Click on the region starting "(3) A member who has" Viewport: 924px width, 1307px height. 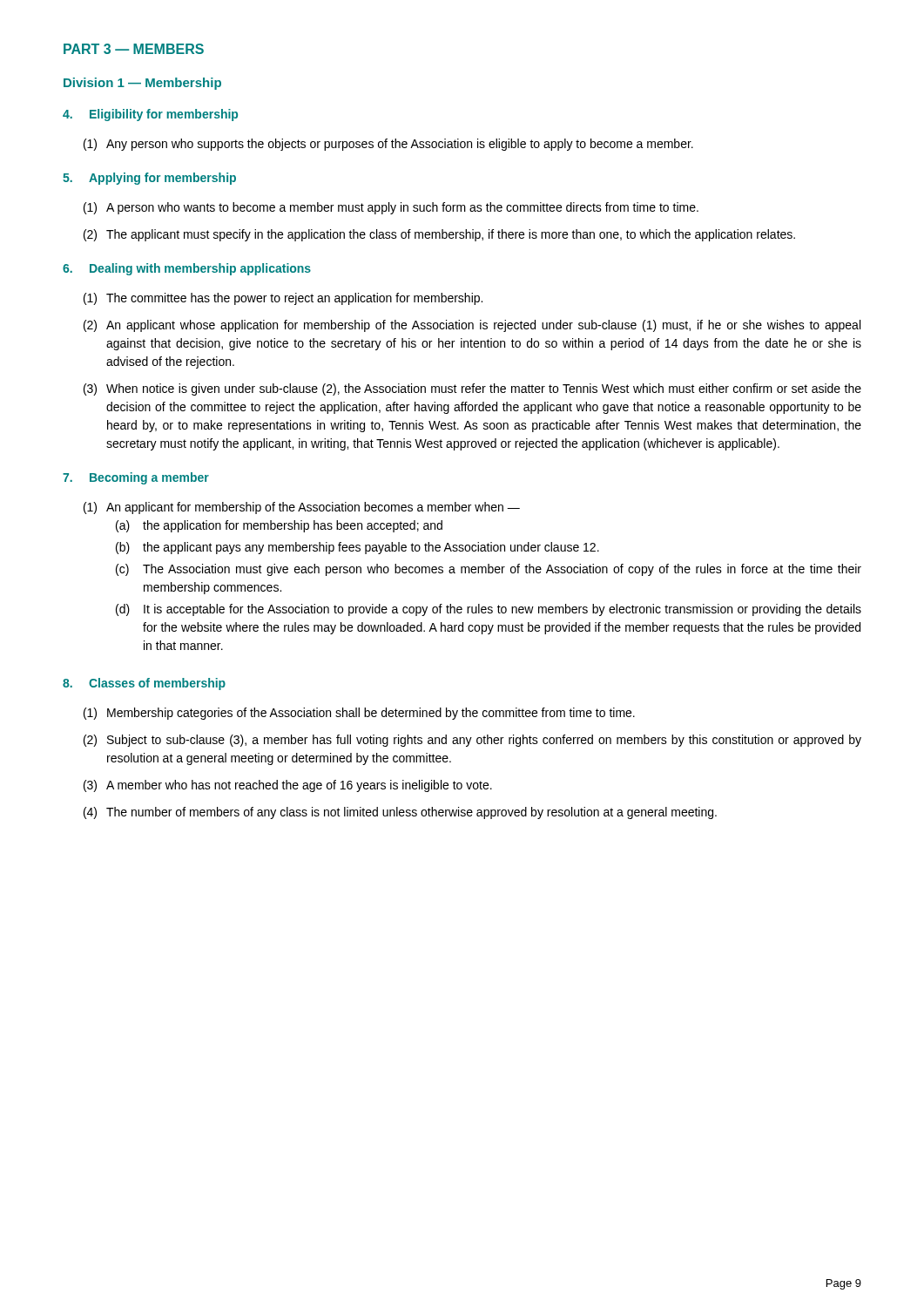pyautogui.click(x=462, y=786)
